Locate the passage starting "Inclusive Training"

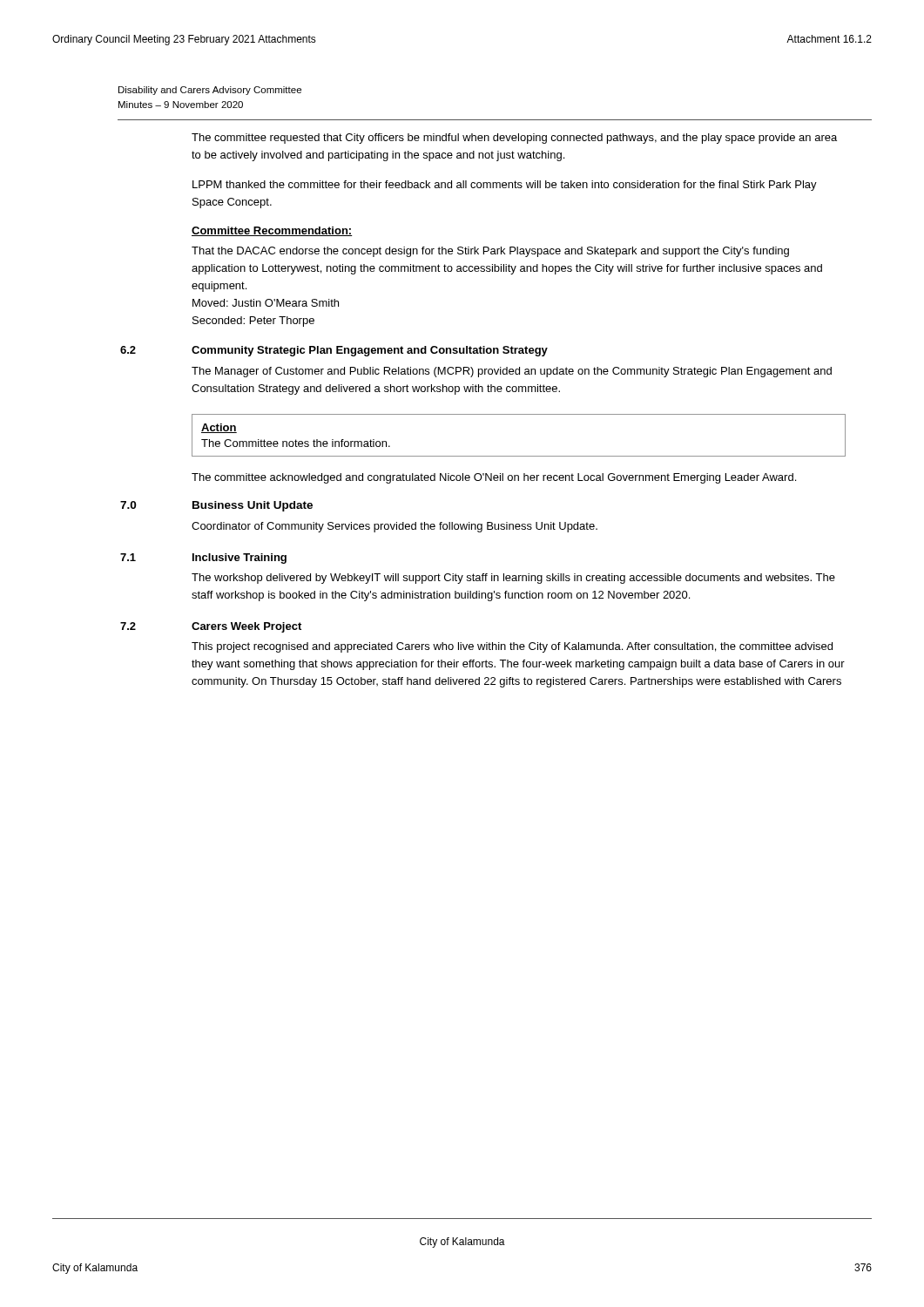[x=239, y=557]
